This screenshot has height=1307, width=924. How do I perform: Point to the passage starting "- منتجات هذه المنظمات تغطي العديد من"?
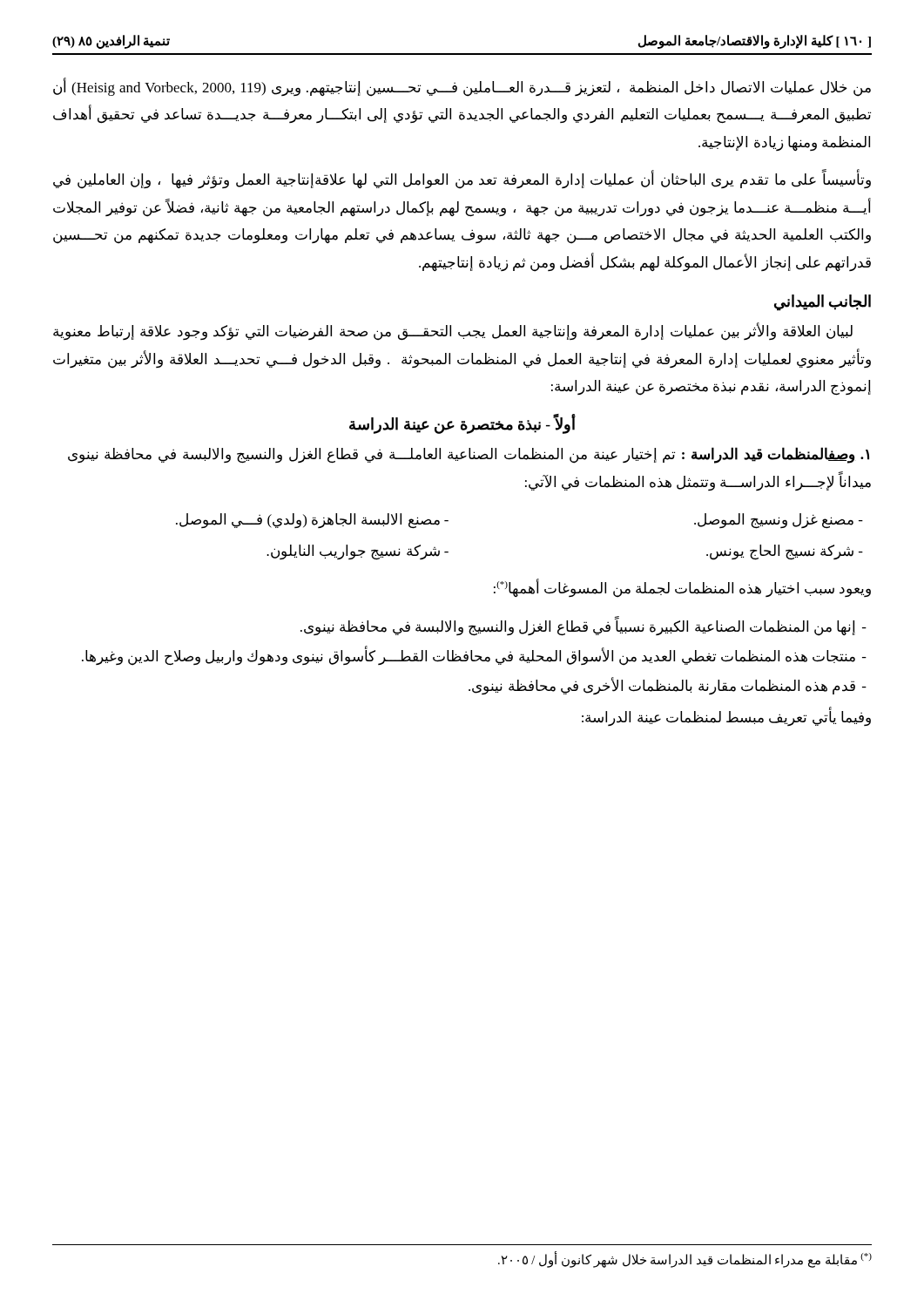459,657
